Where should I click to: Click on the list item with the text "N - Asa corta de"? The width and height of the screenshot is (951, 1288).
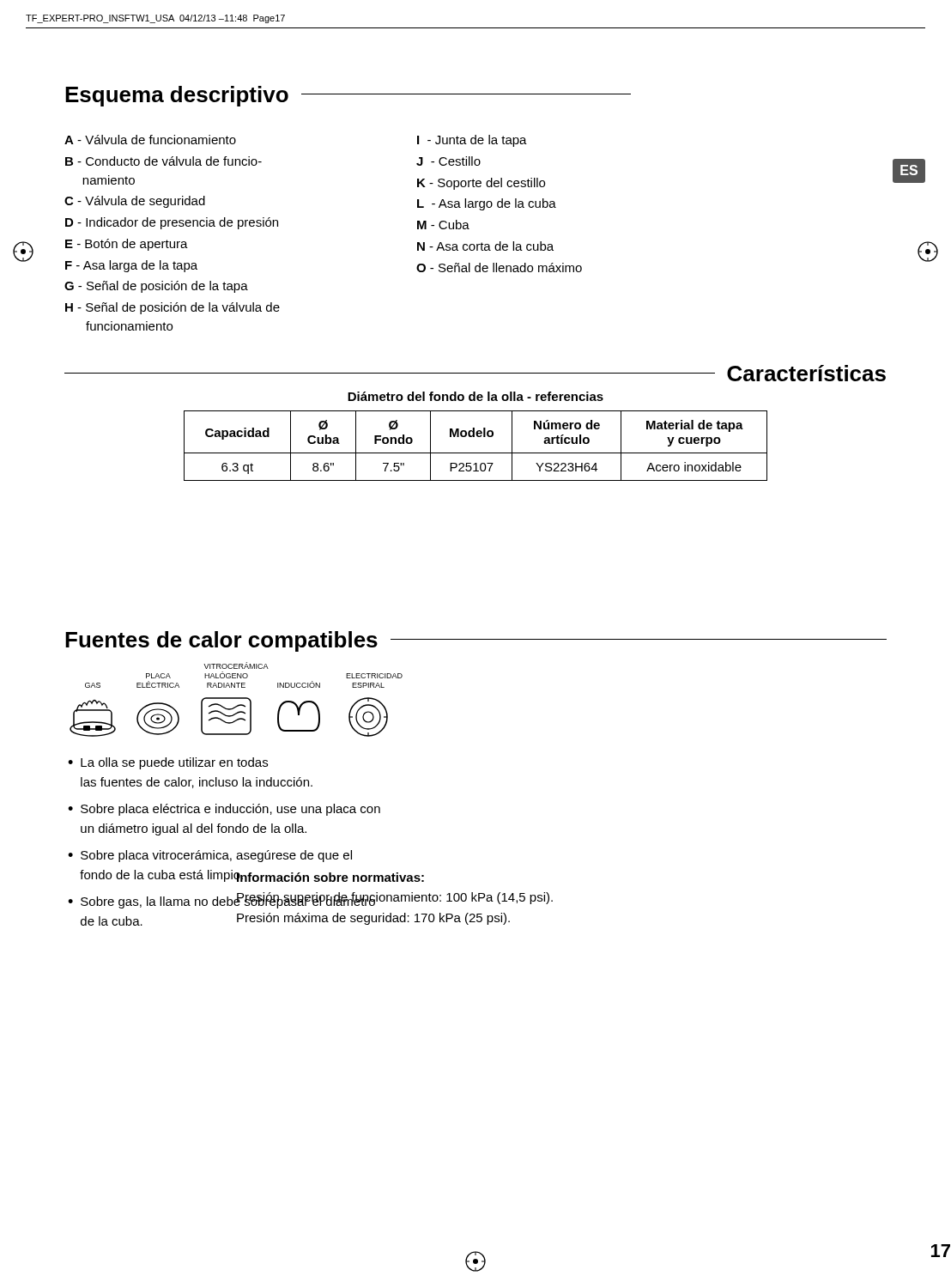tap(485, 246)
